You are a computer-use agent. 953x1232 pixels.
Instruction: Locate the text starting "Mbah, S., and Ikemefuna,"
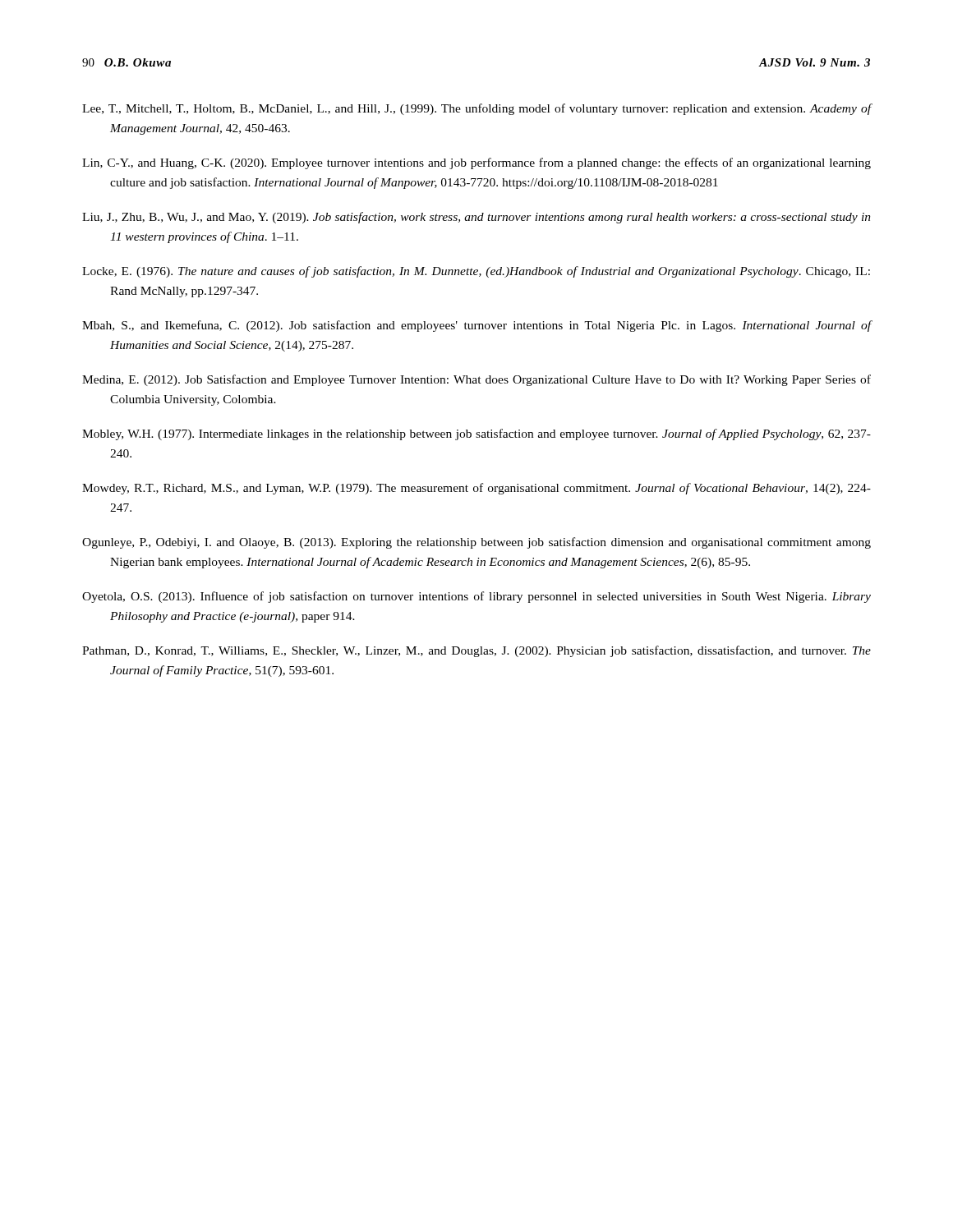coord(476,335)
